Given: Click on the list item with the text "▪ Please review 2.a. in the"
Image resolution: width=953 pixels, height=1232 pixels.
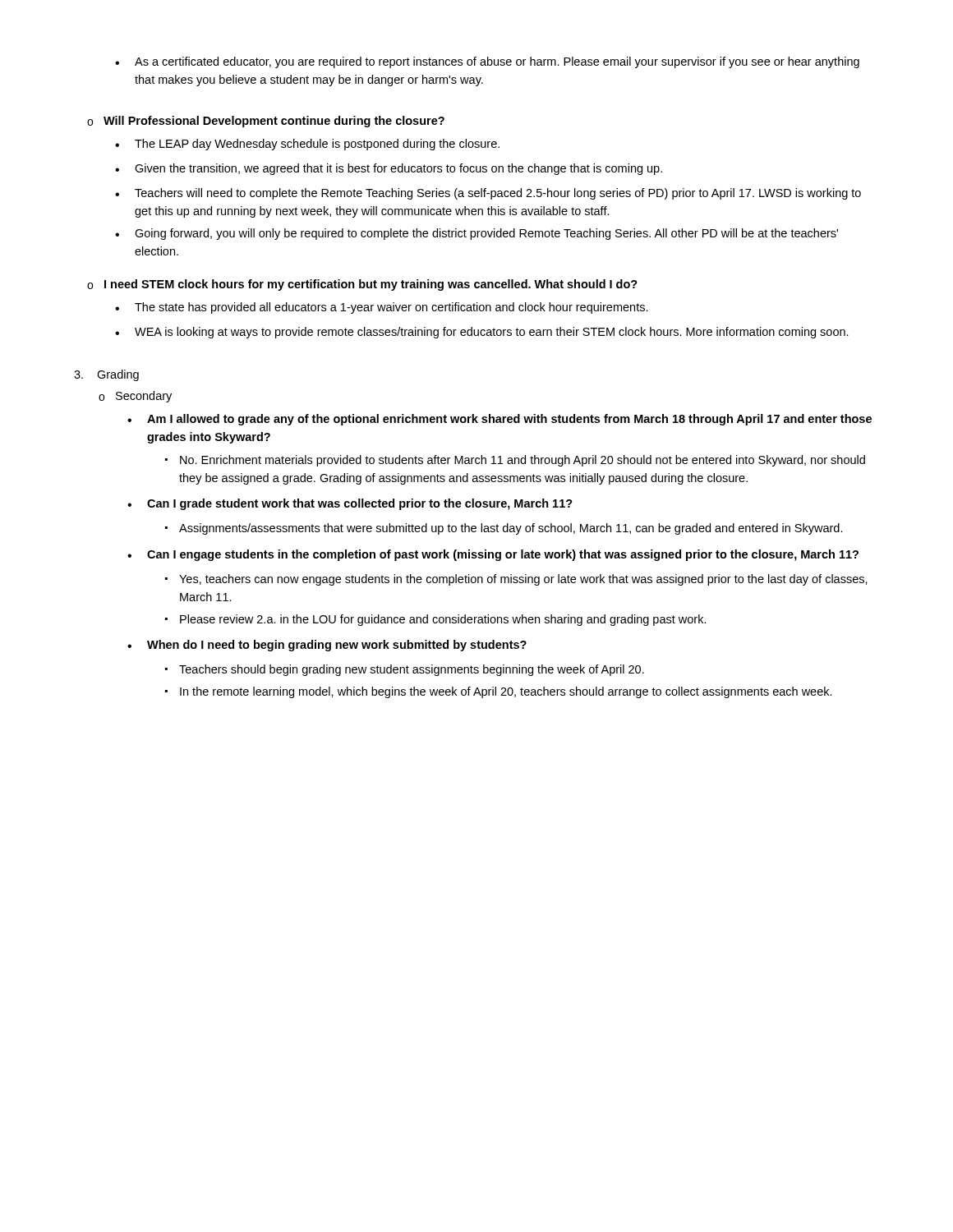Looking at the screenshot, I should [x=522, y=620].
